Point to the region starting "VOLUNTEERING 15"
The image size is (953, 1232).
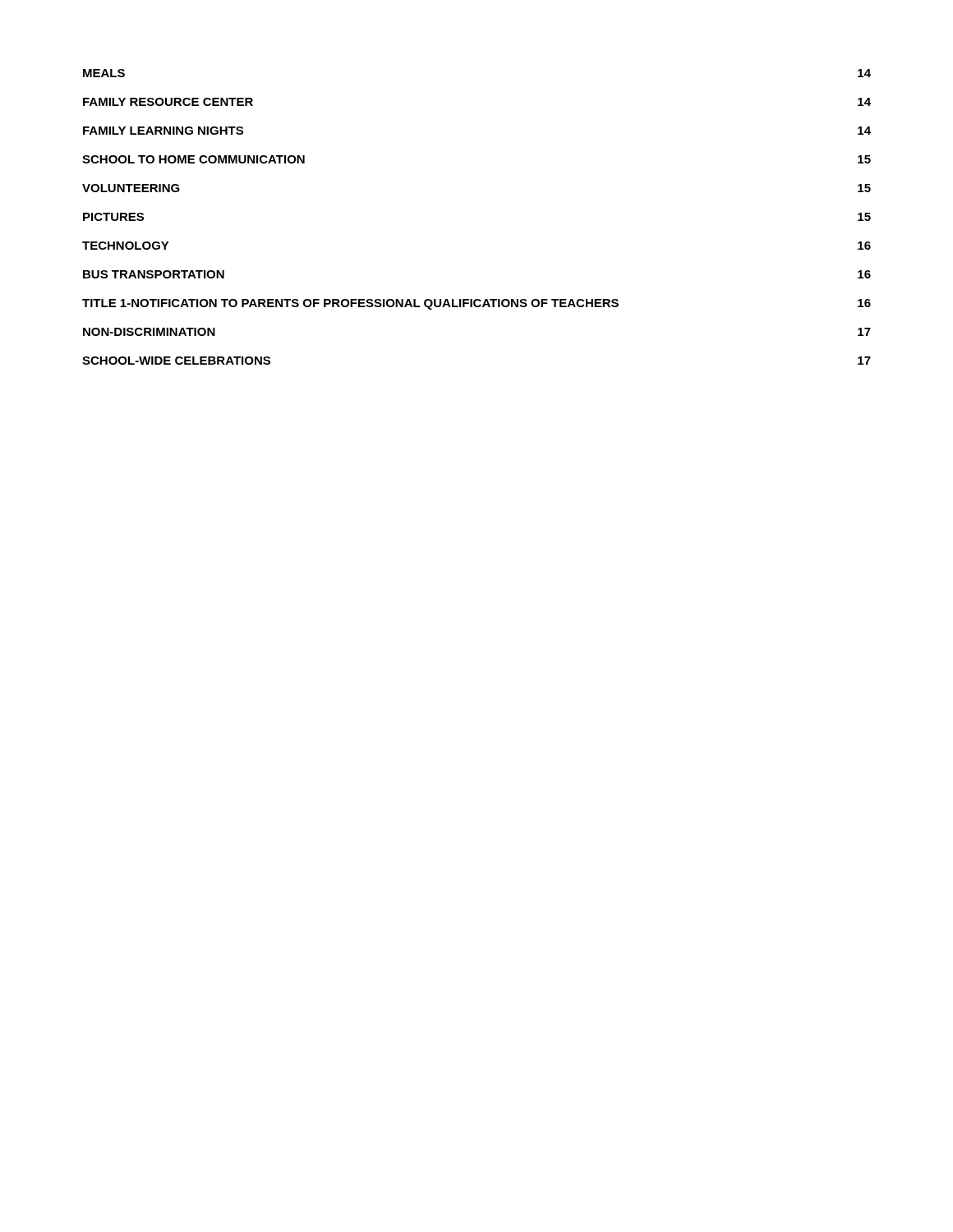coord(129,188)
